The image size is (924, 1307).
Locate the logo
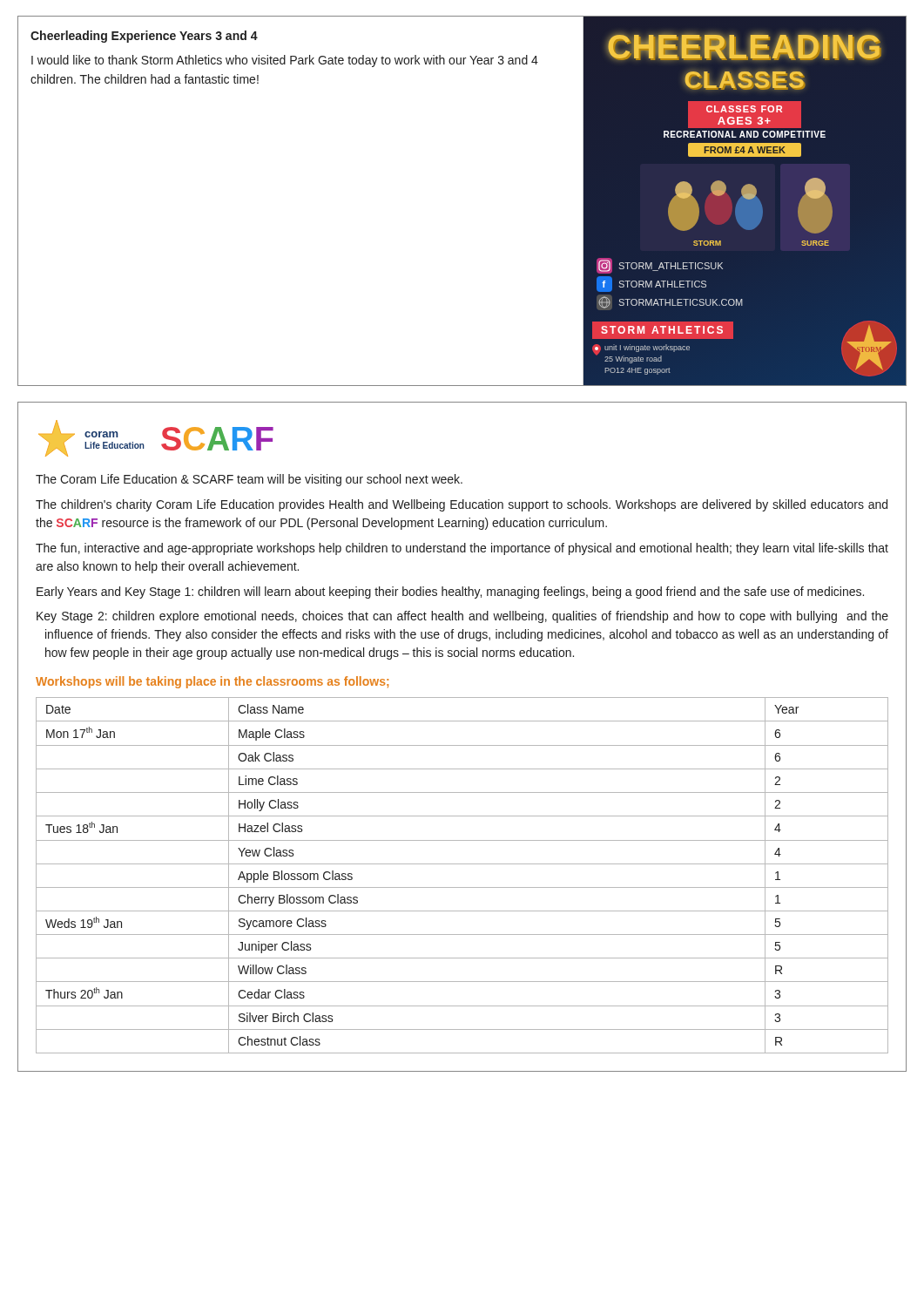(x=462, y=439)
